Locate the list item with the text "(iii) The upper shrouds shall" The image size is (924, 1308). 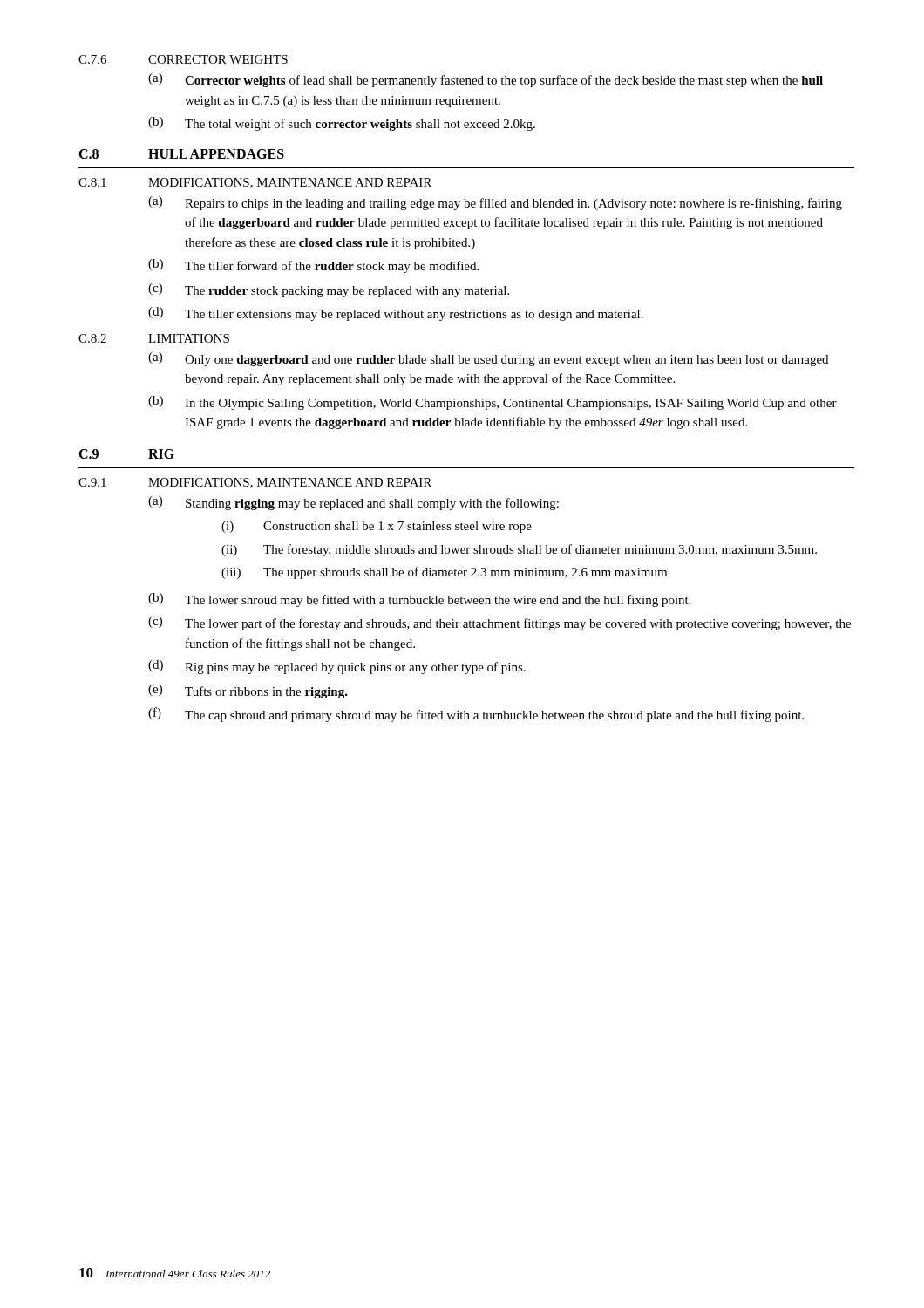coord(538,572)
